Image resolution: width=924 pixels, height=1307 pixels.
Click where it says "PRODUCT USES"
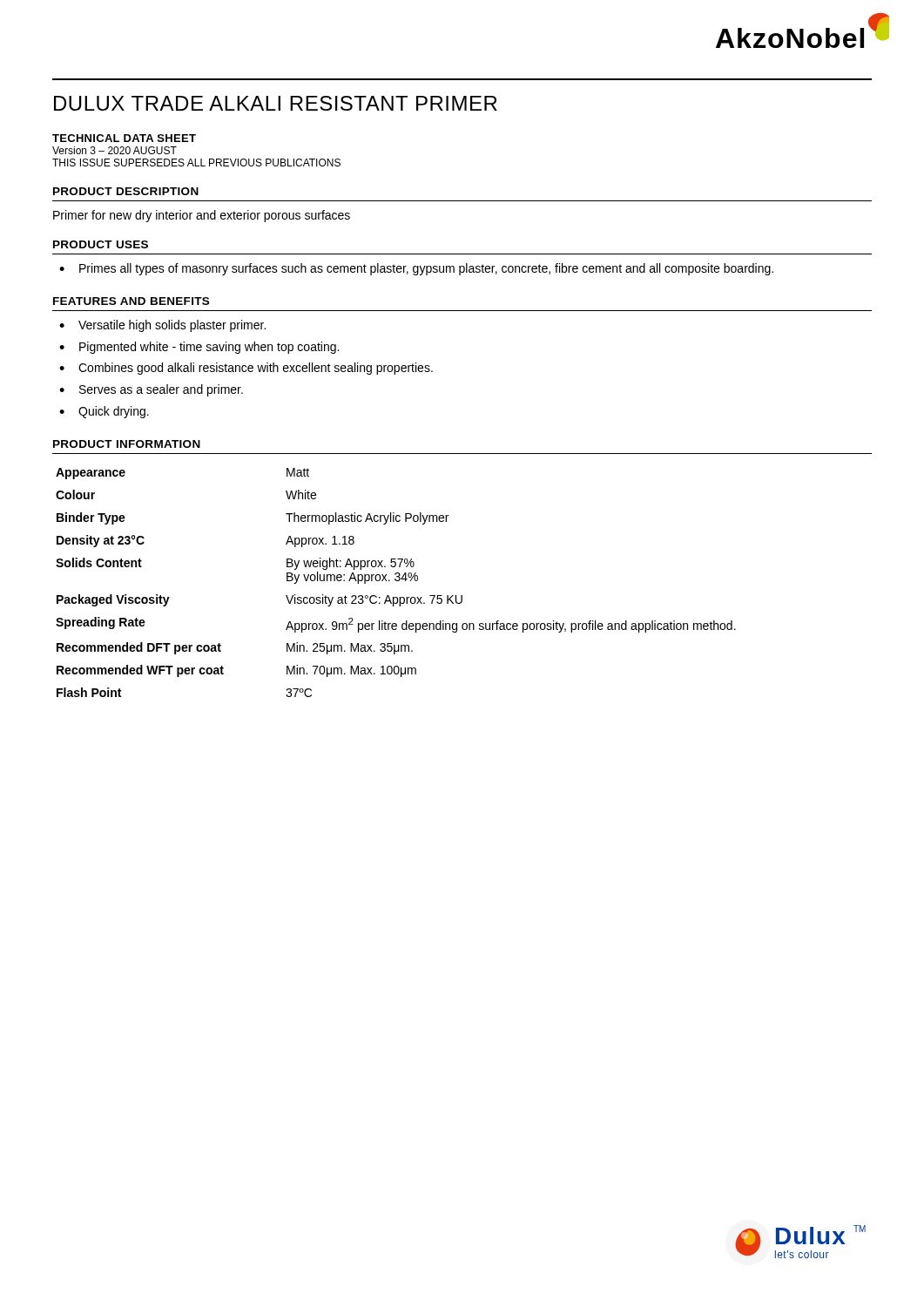[462, 246]
